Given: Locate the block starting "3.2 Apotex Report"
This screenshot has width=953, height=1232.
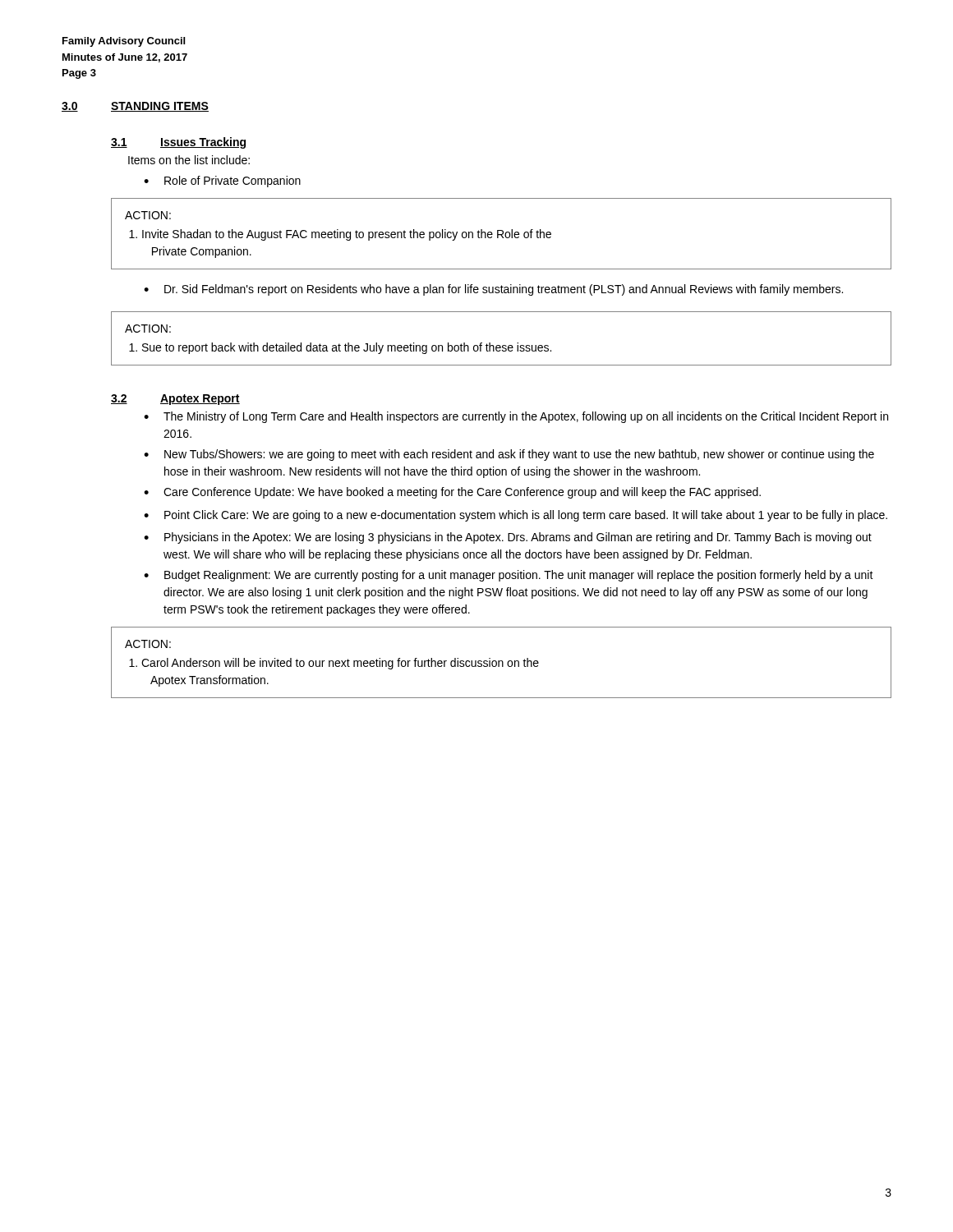Looking at the screenshot, I should [x=175, y=399].
